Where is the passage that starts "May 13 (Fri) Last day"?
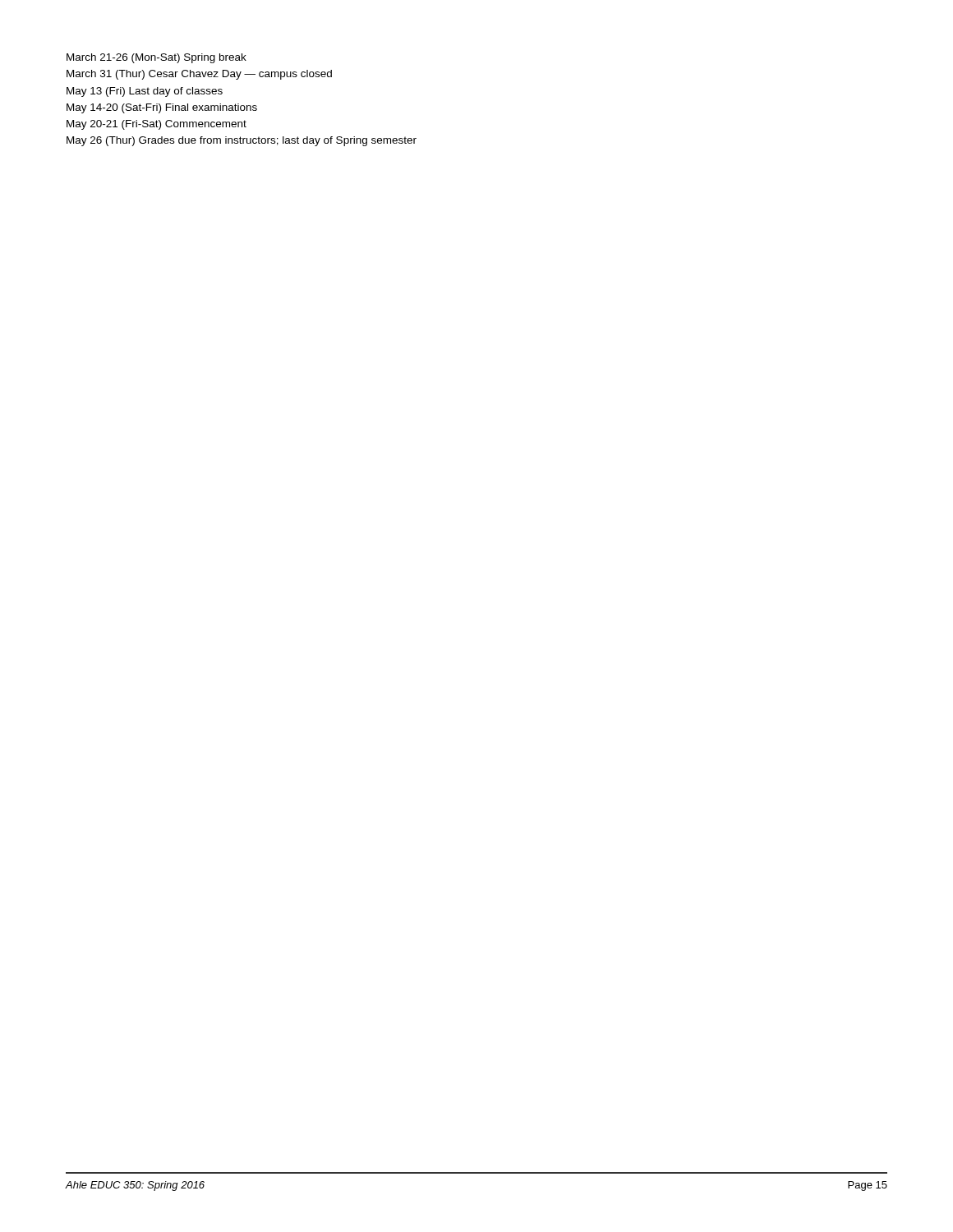This screenshot has height=1232, width=953. [144, 90]
